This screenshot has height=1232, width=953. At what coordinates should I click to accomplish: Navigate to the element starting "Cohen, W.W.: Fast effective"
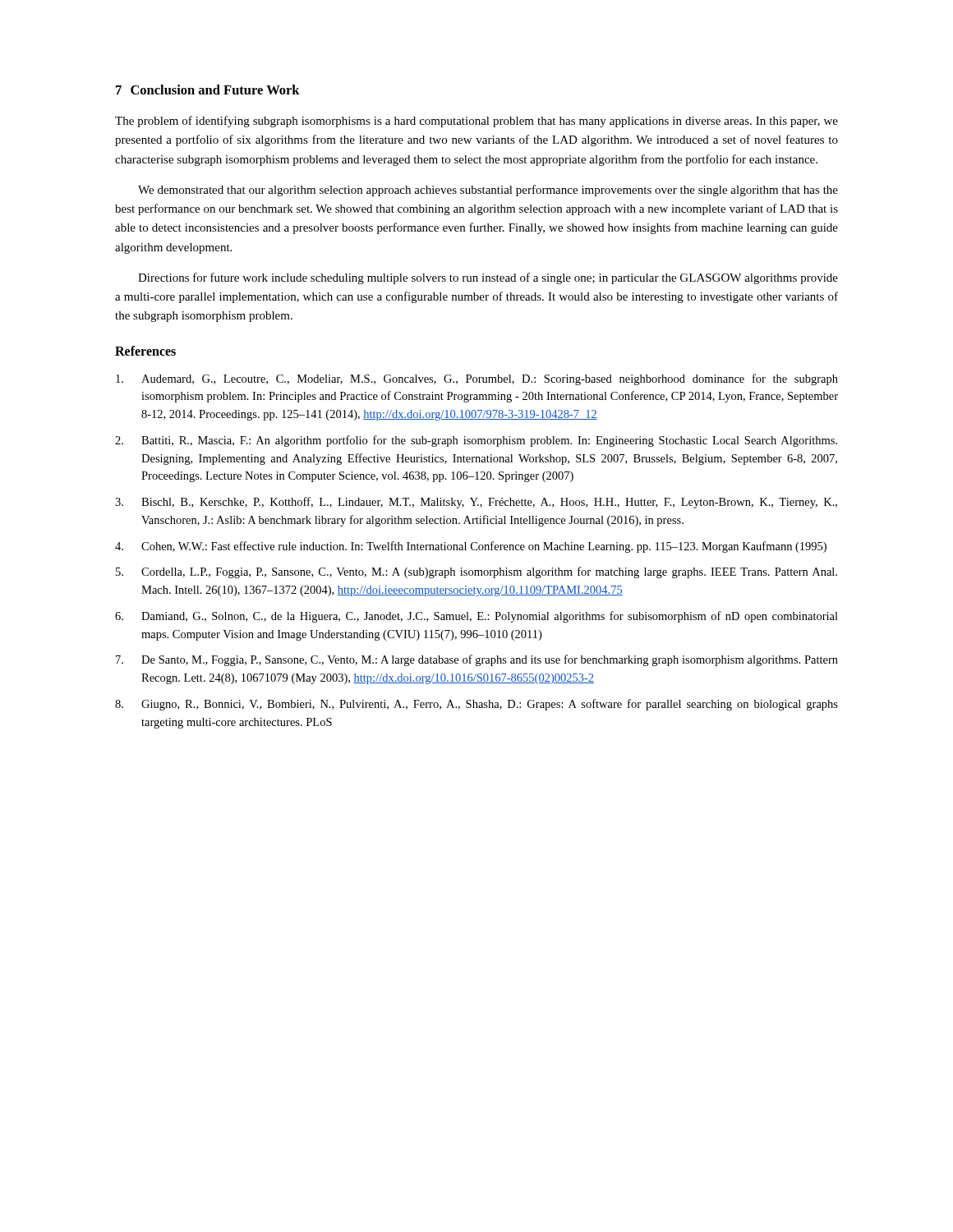click(476, 546)
